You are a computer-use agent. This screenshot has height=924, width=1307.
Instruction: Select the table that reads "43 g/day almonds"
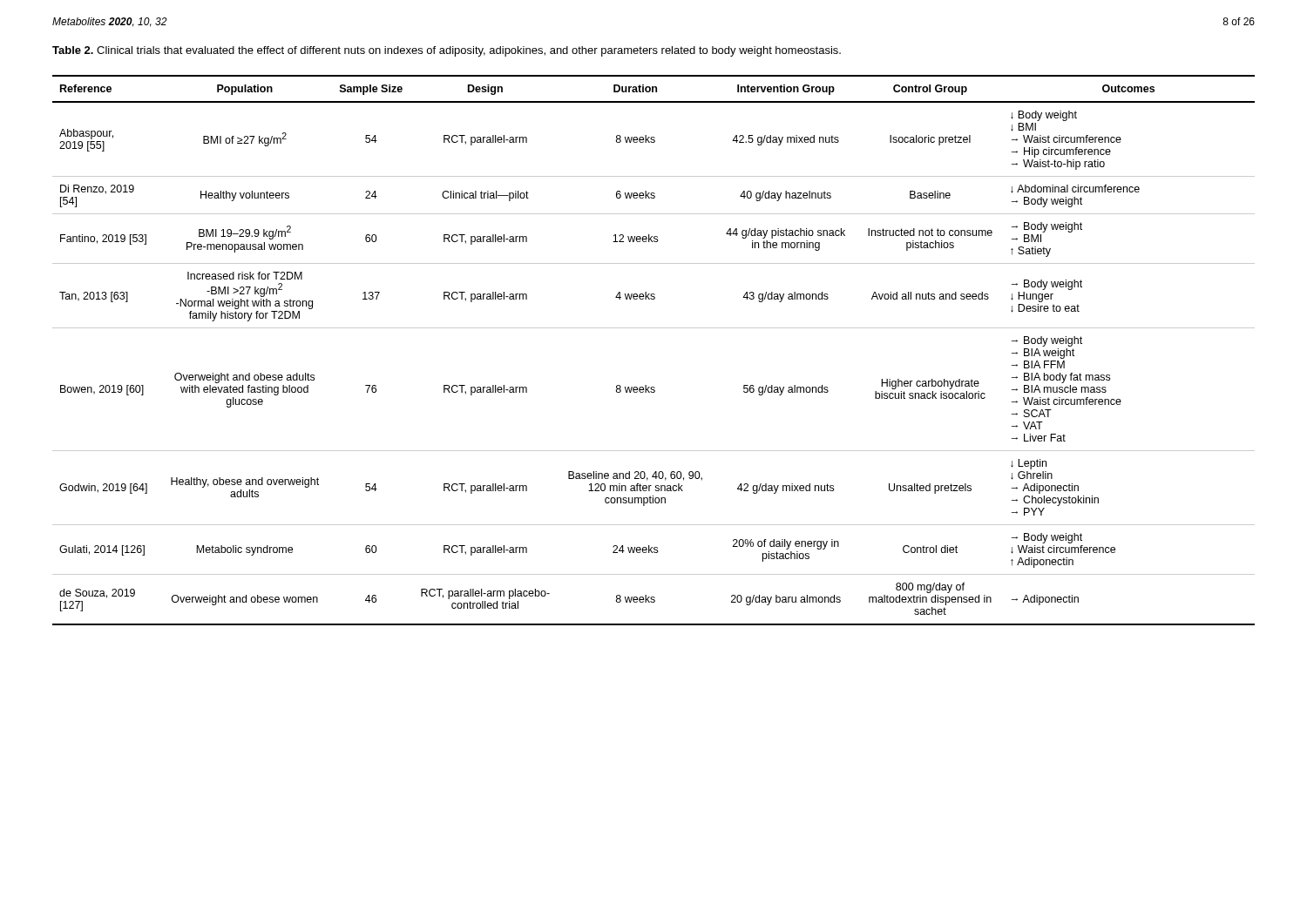click(654, 350)
